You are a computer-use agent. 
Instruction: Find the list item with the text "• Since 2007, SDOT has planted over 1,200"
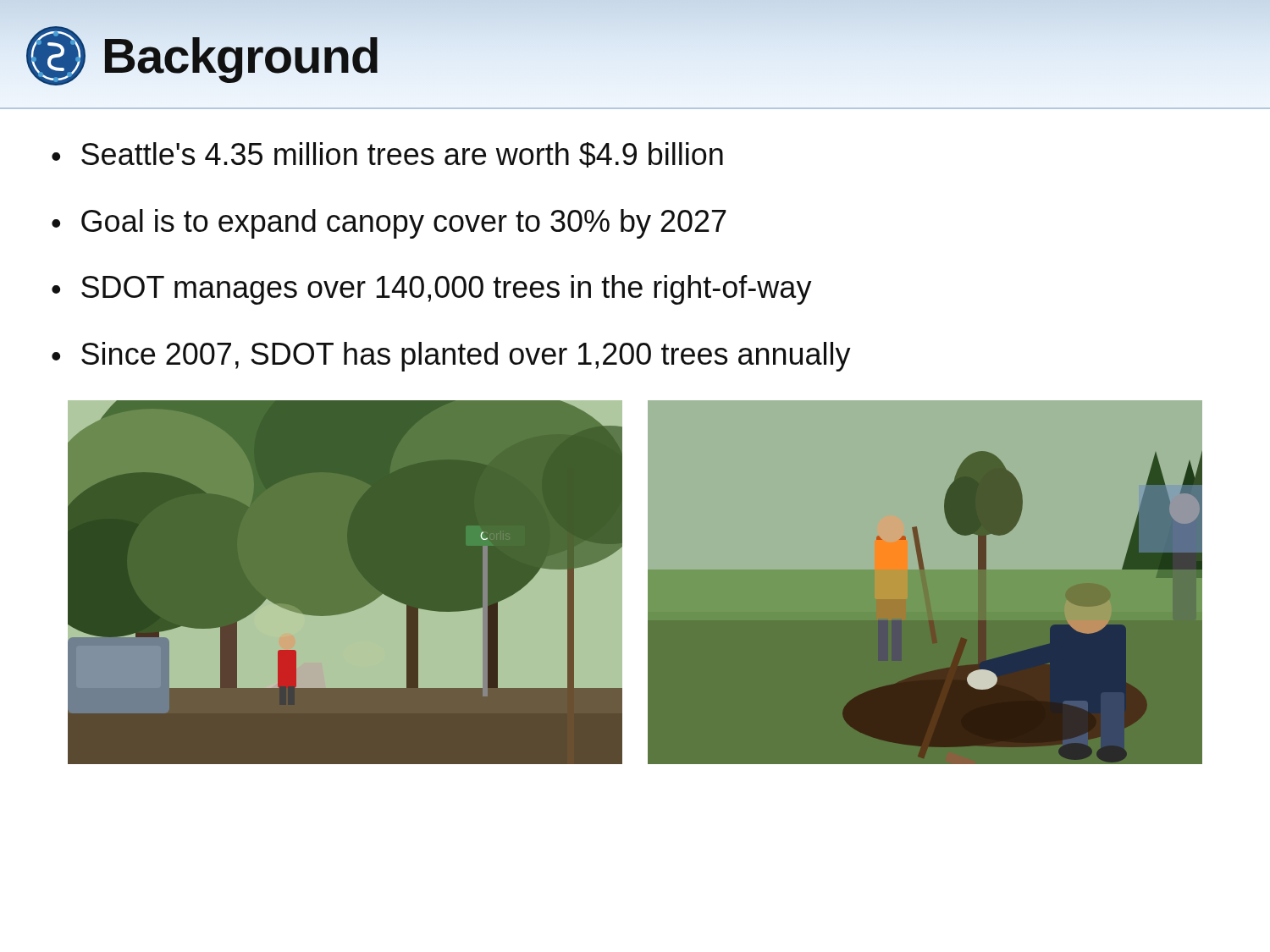click(451, 355)
